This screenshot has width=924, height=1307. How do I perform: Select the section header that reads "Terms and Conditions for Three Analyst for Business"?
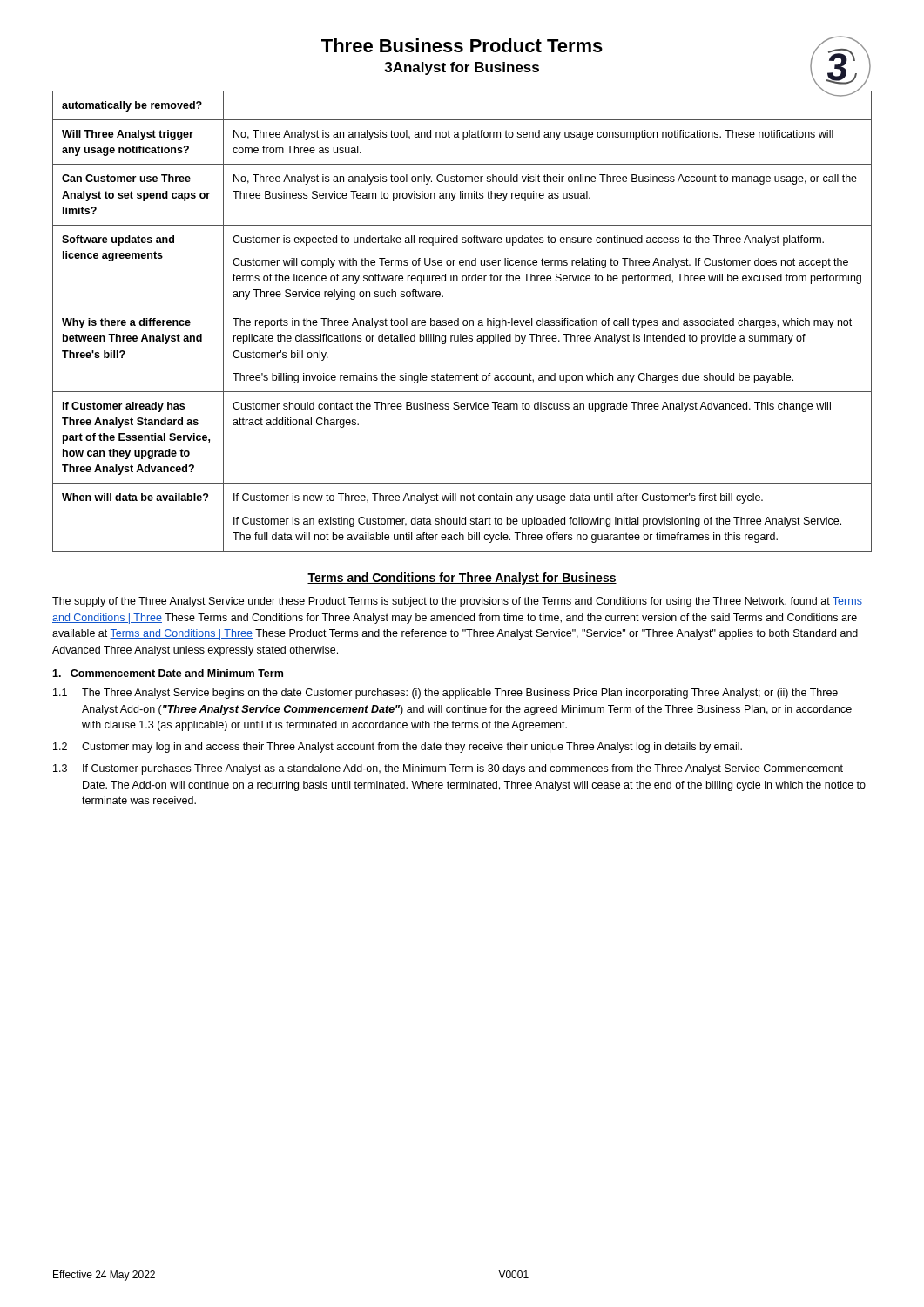[x=462, y=577]
